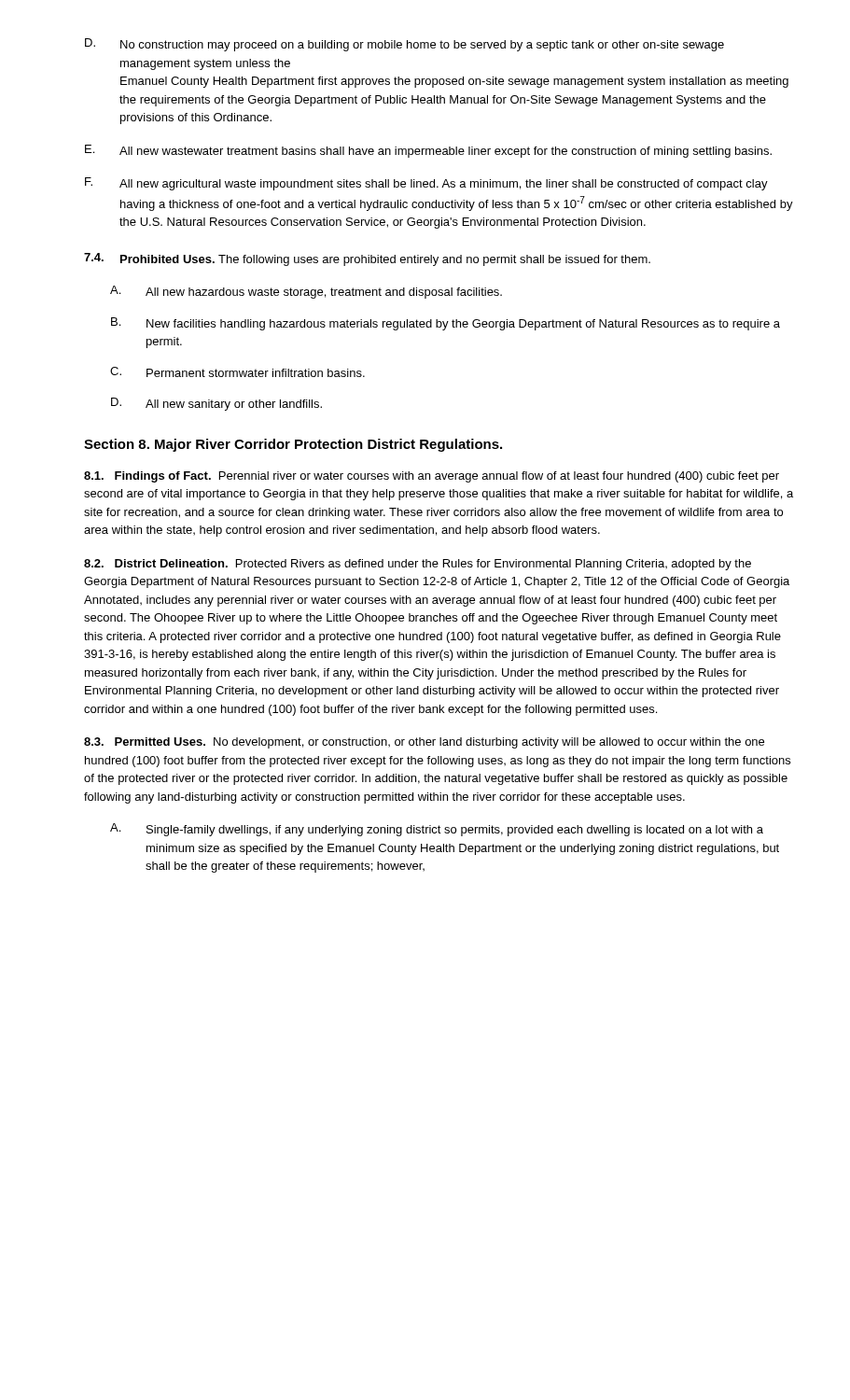Locate the list item that says "A. All new hazardous waste storage,"
The height and width of the screenshot is (1400, 850).
452,292
